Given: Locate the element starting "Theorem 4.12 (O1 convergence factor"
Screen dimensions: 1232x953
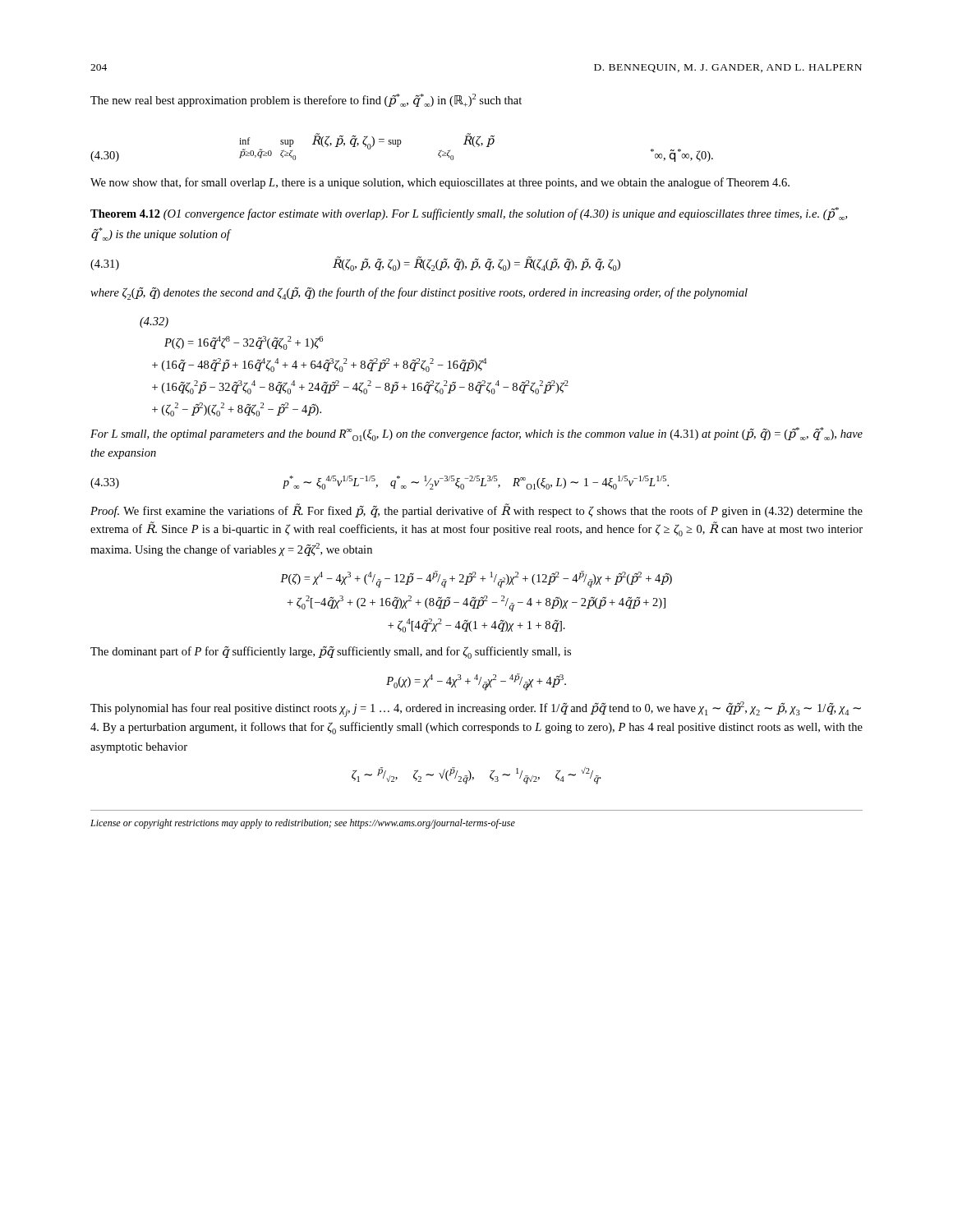Looking at the screenshot, I should (469, 224).
